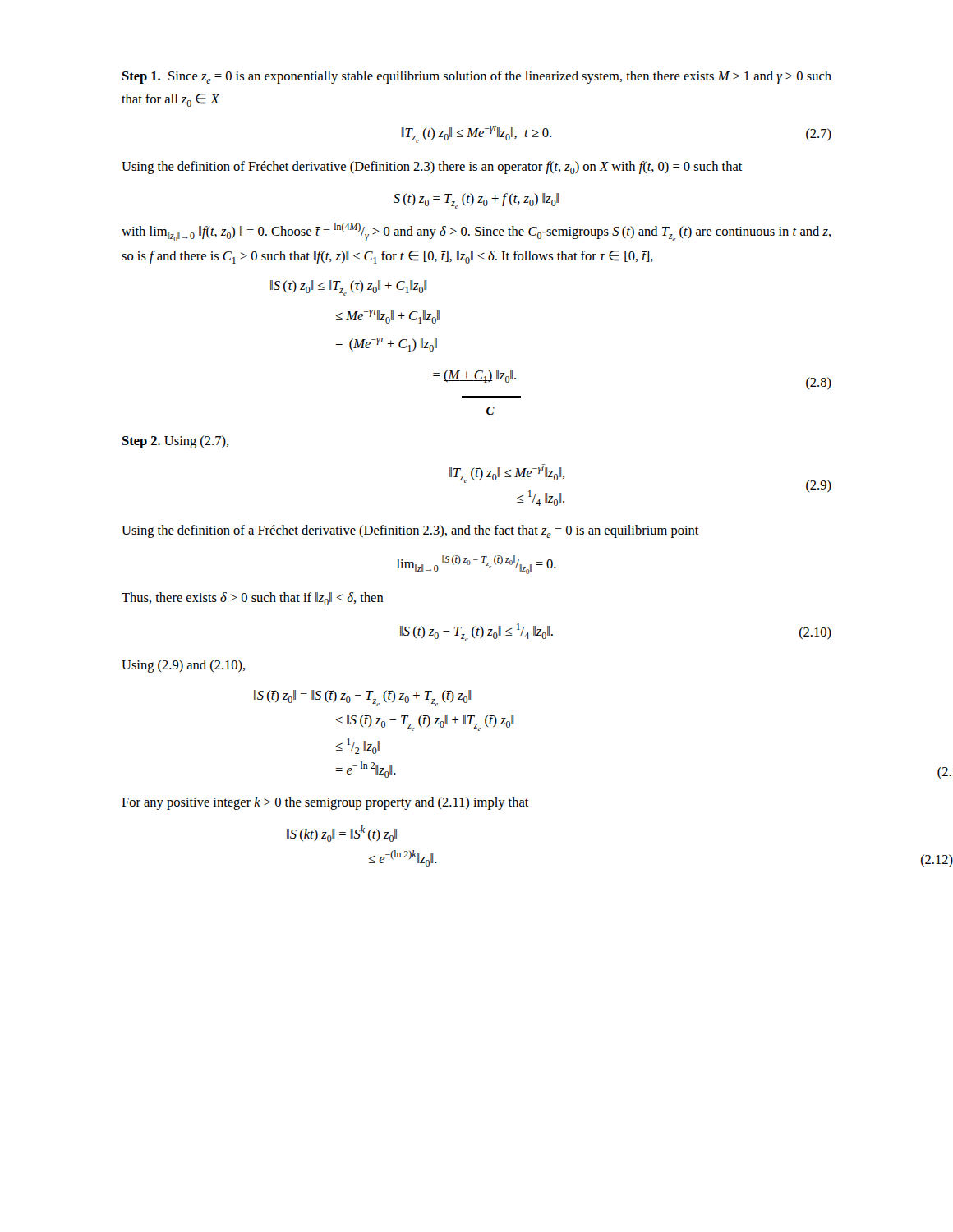Where does it say "Step 2. Using (2.7),"?
The height and width of the screenshot is (1232, 953).
pyautogui.click(x=175, y=440)
